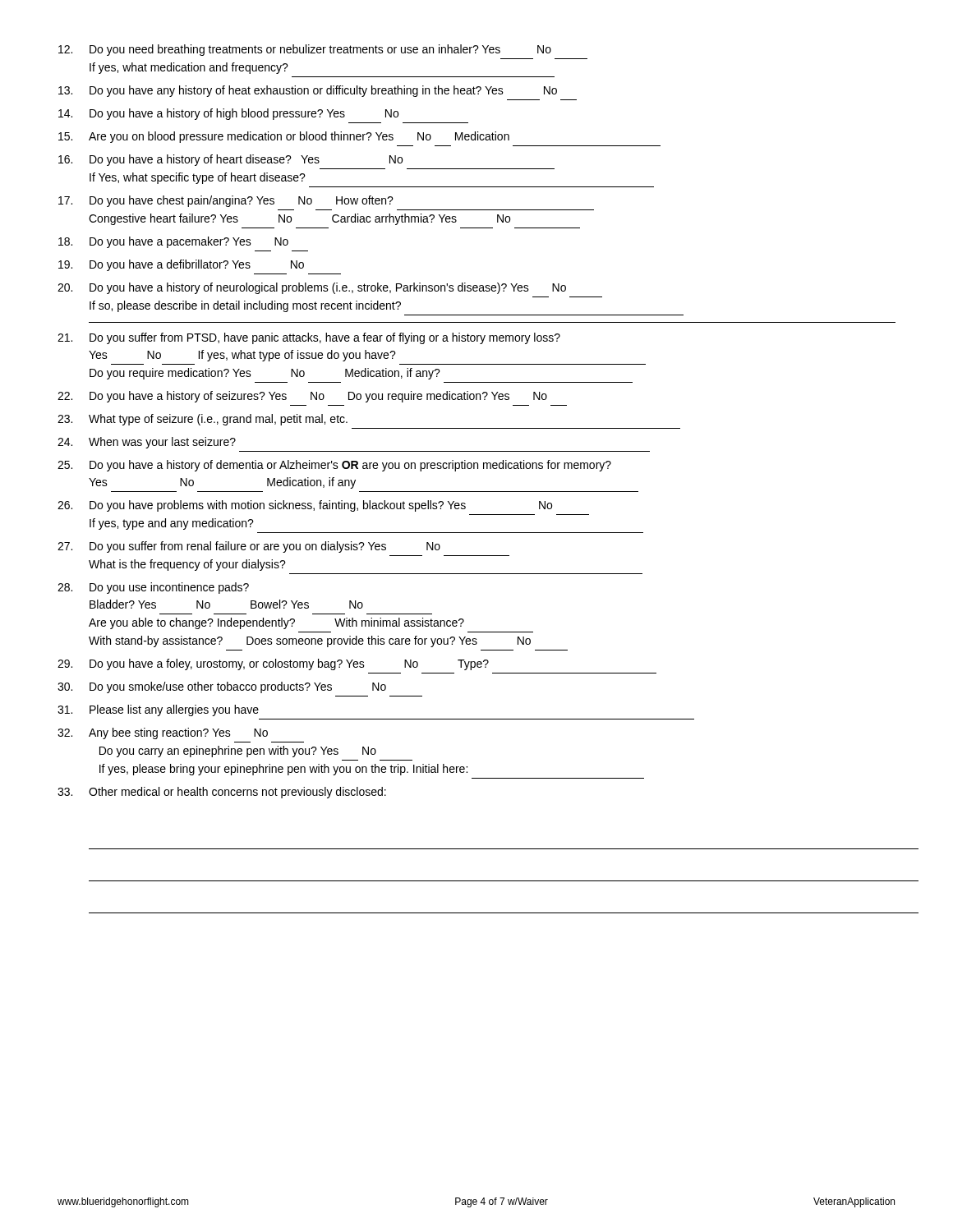Locate the block of text that opens with "27. Do you suffer from renal"

(476, 556)
